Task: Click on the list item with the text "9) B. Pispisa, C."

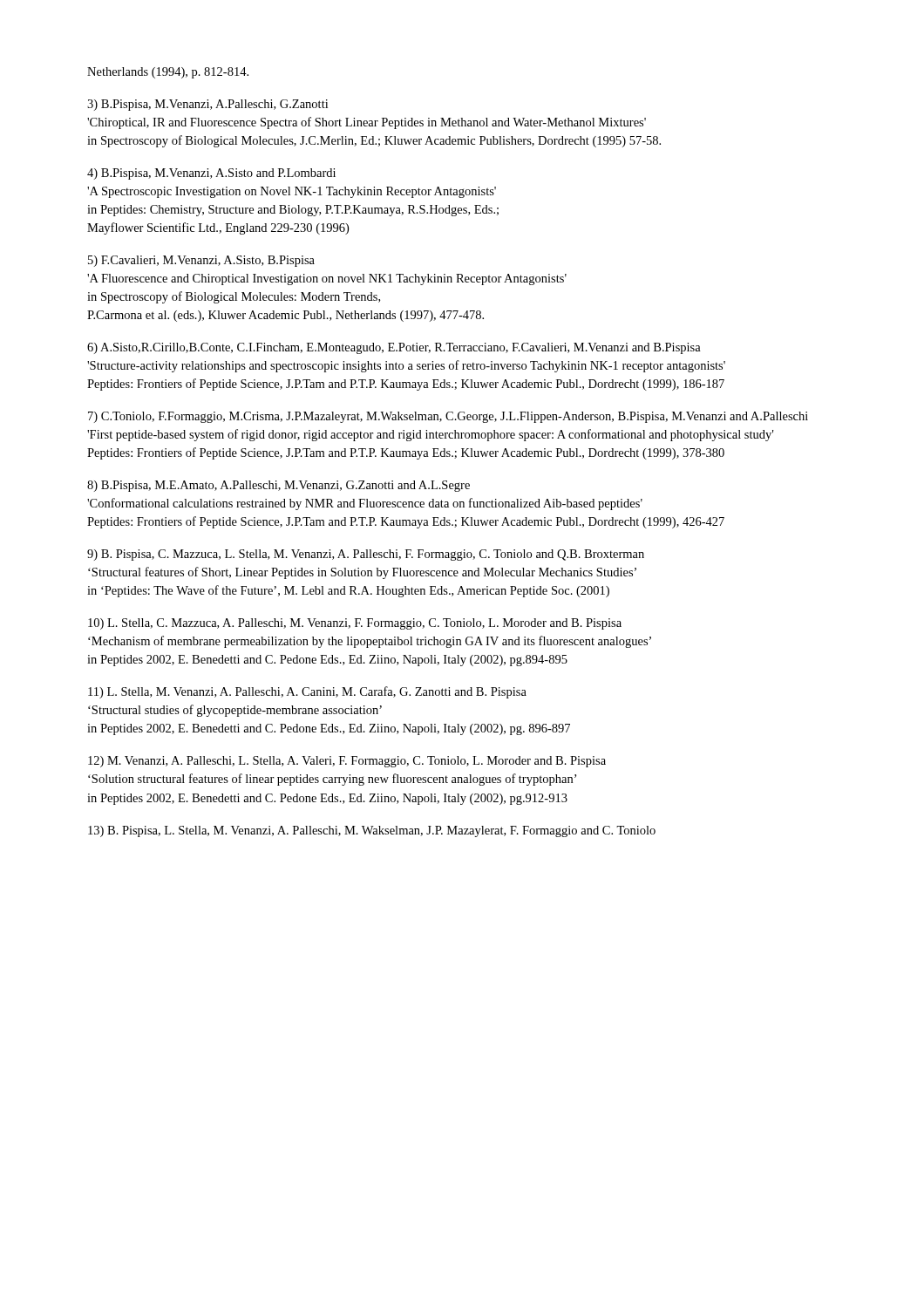Action: [x=366, y=572]
